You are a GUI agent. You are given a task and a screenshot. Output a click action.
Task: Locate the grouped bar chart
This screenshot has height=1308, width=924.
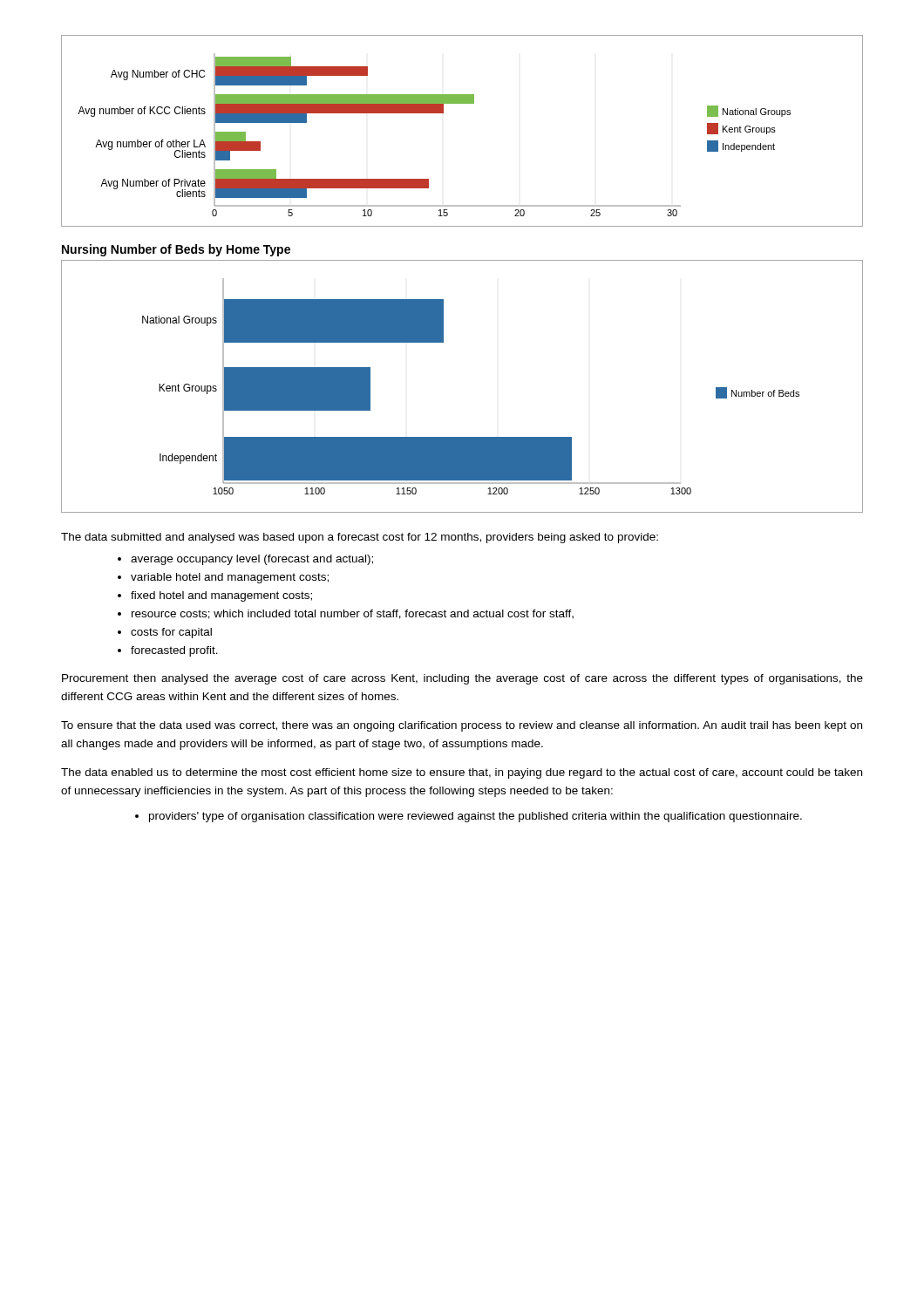pos(462,131)
